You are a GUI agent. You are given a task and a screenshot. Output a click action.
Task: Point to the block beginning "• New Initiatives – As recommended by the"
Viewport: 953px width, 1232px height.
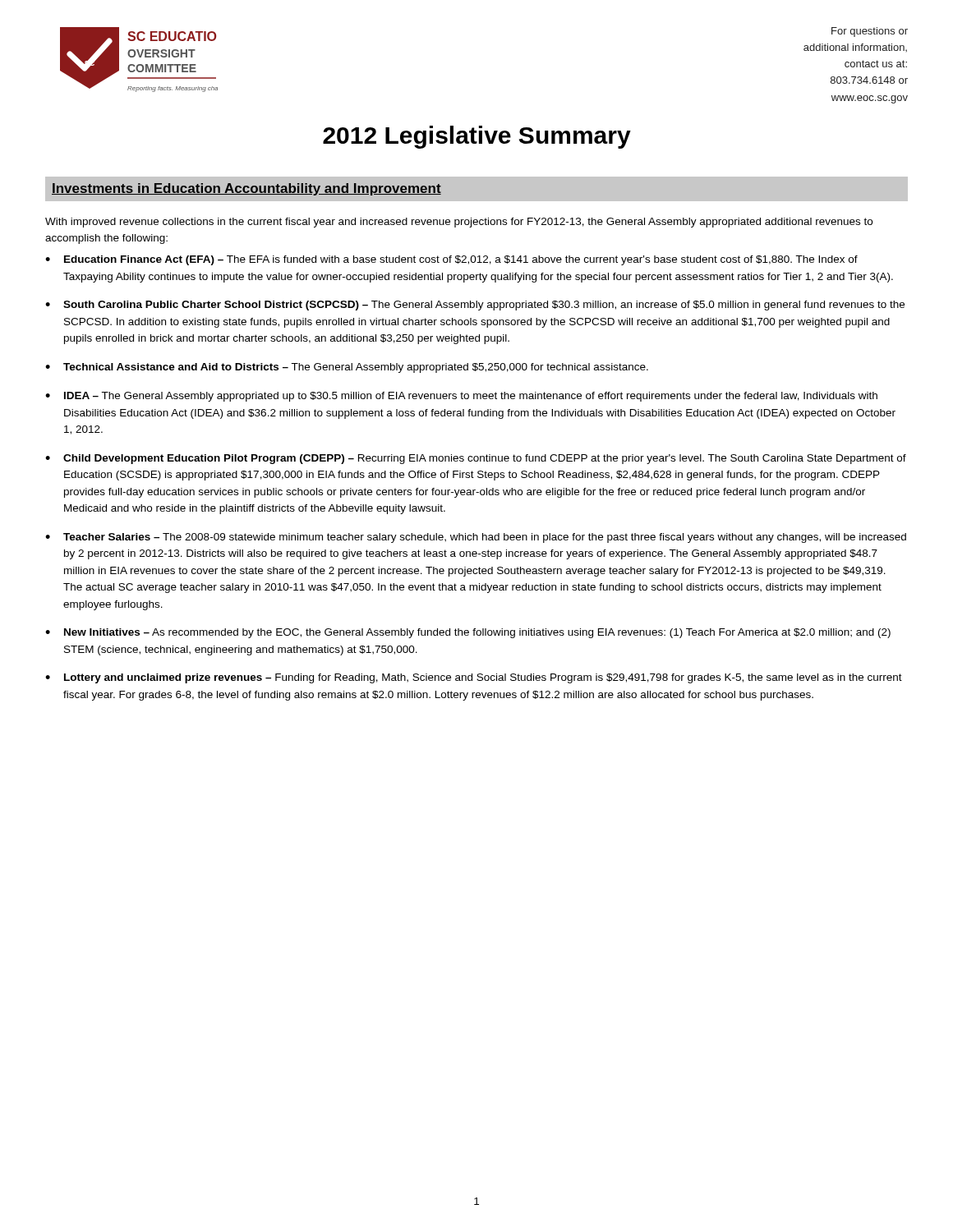coord(476,641)
